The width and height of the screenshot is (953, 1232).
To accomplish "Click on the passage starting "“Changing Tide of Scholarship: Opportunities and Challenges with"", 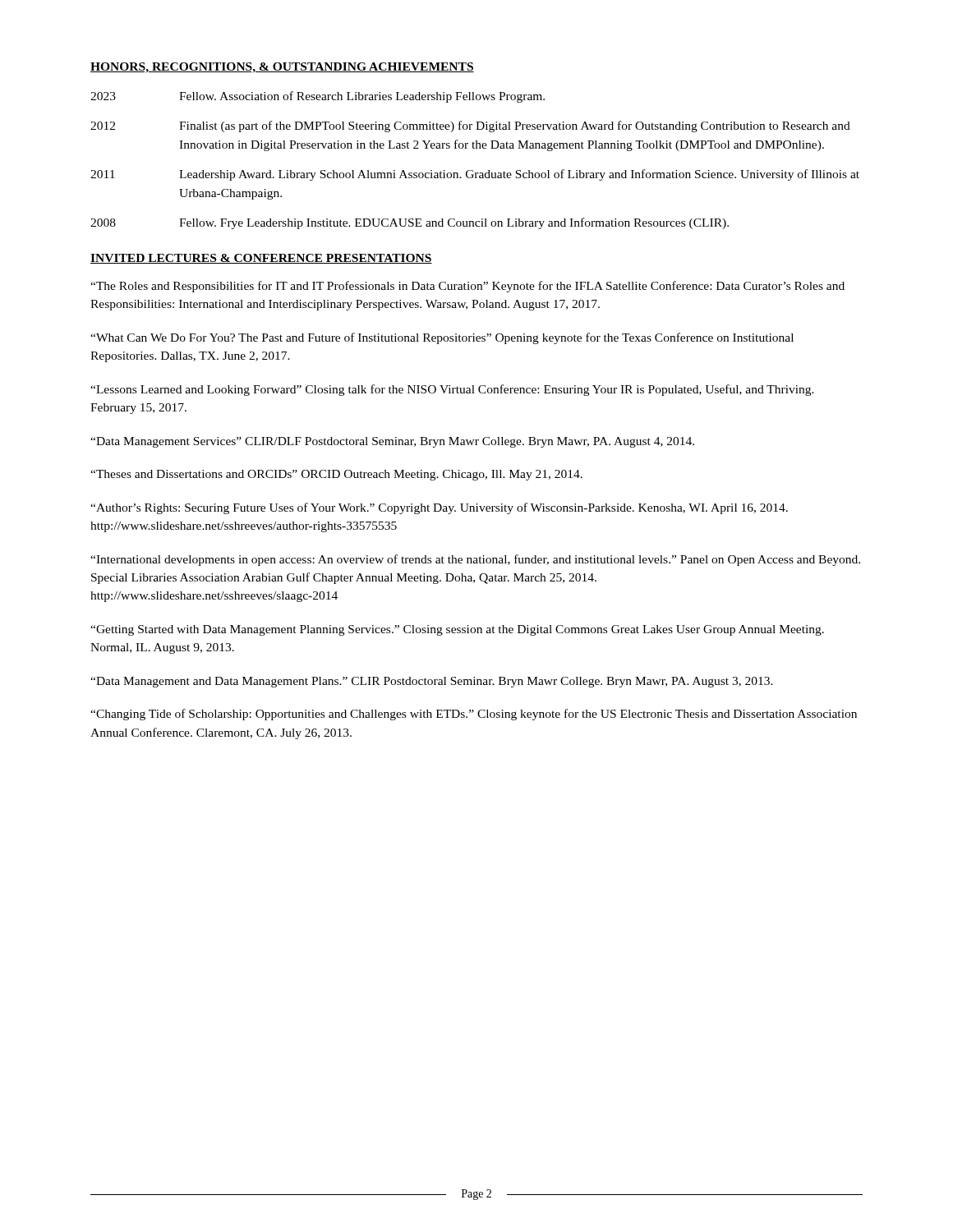I will [474, 723].
